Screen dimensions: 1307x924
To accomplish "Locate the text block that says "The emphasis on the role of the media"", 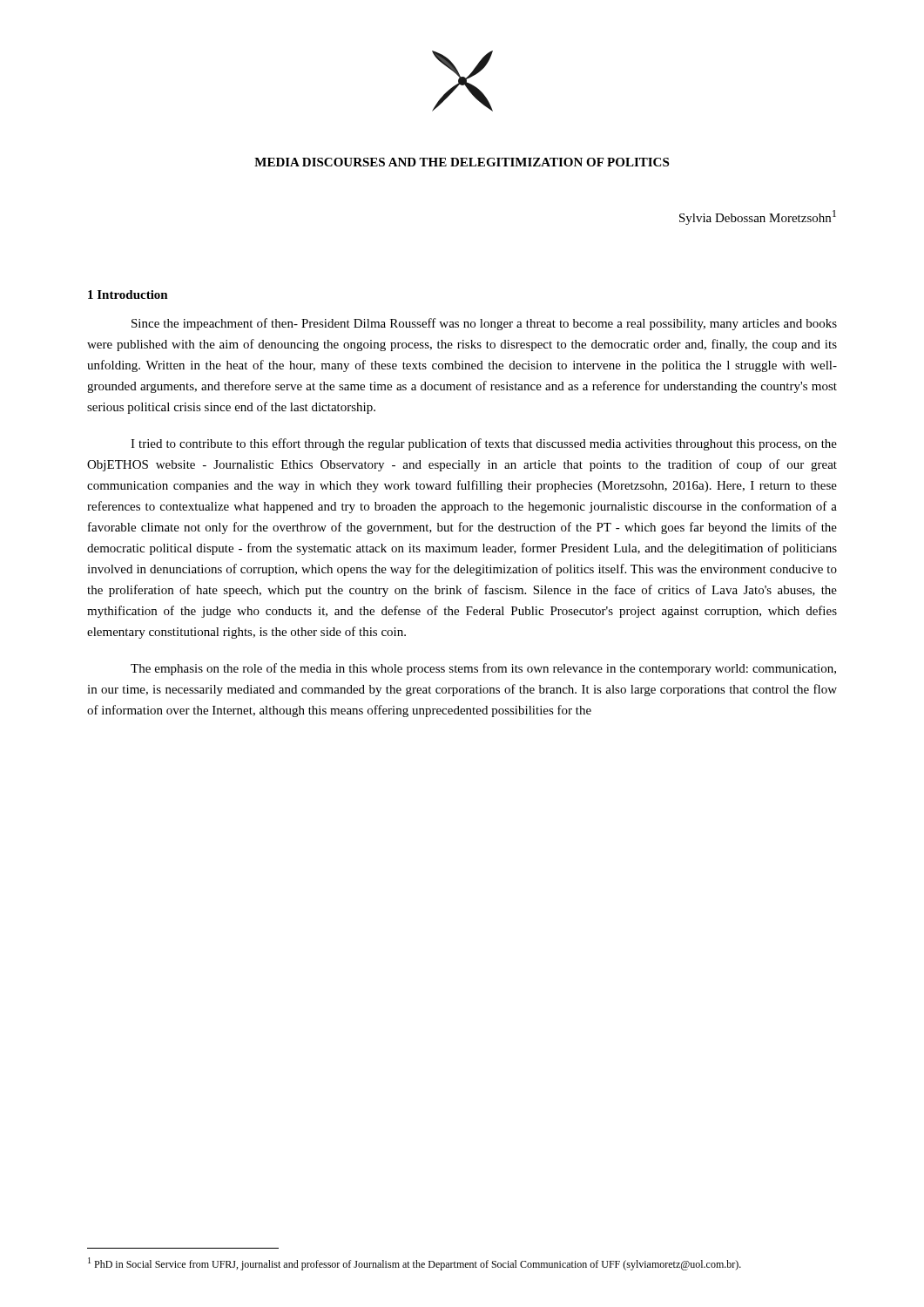I will pos(462,689).
